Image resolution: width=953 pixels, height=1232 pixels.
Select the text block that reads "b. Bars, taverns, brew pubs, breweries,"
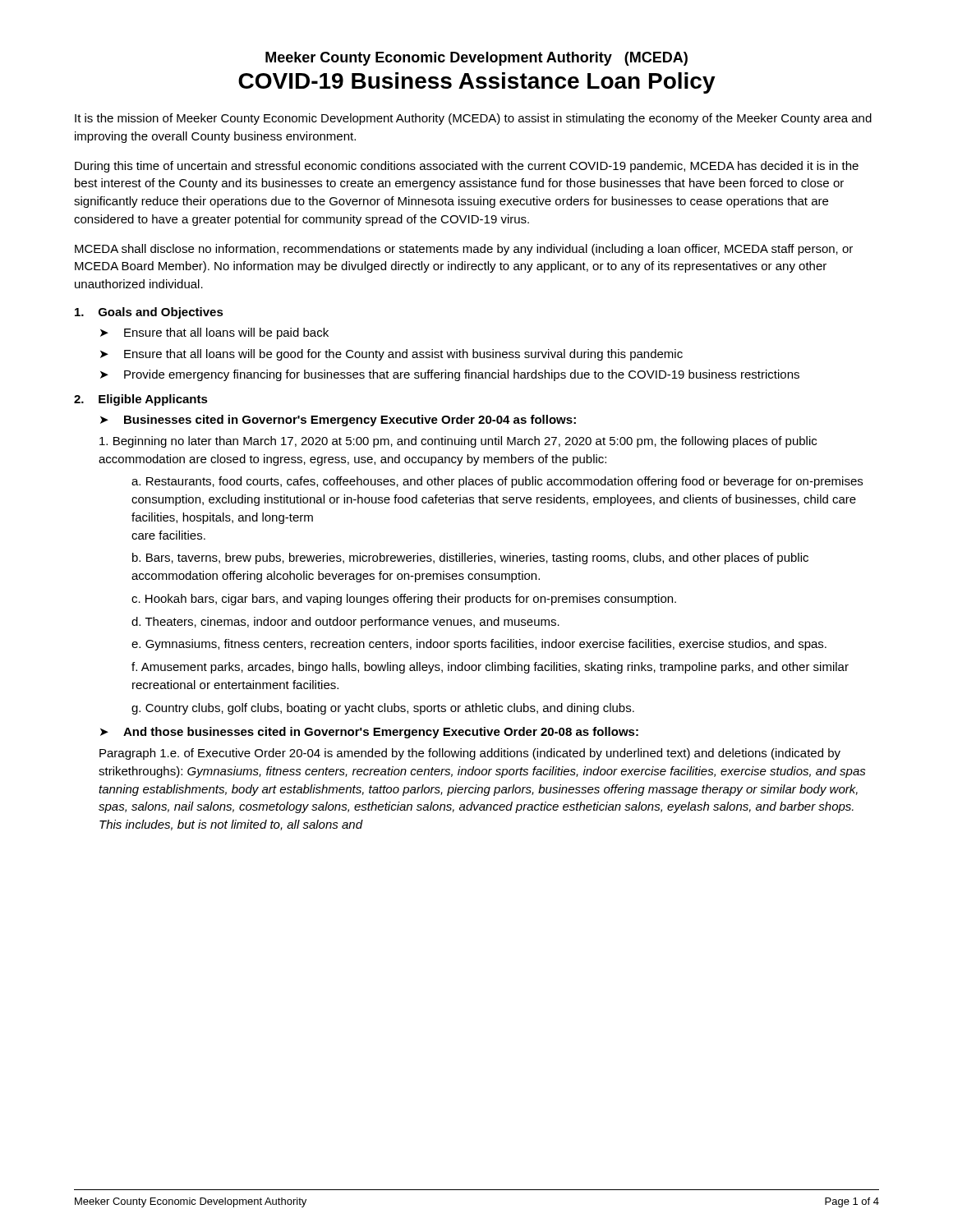[x=470, y=566]
